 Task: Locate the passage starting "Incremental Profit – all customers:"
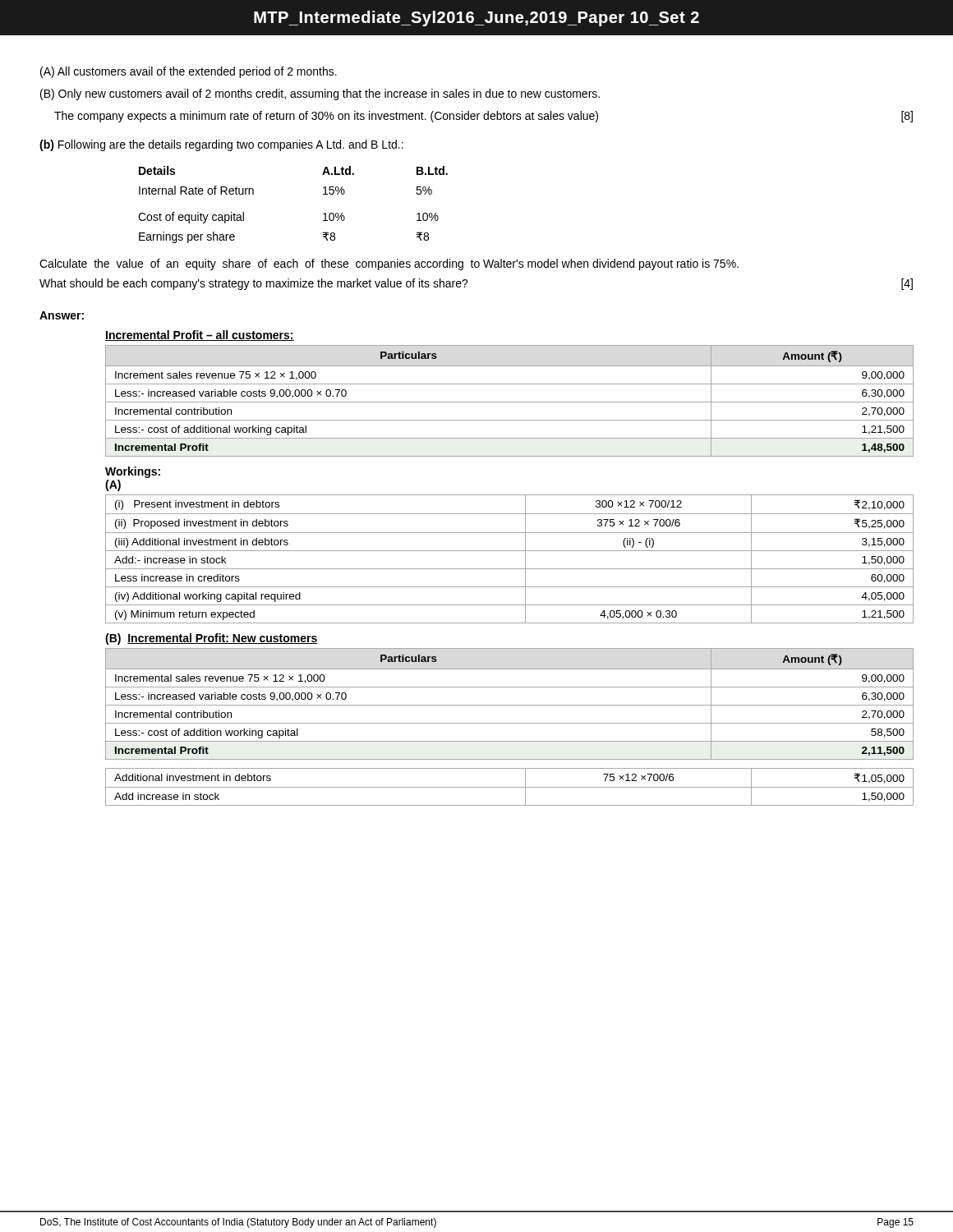199,335
